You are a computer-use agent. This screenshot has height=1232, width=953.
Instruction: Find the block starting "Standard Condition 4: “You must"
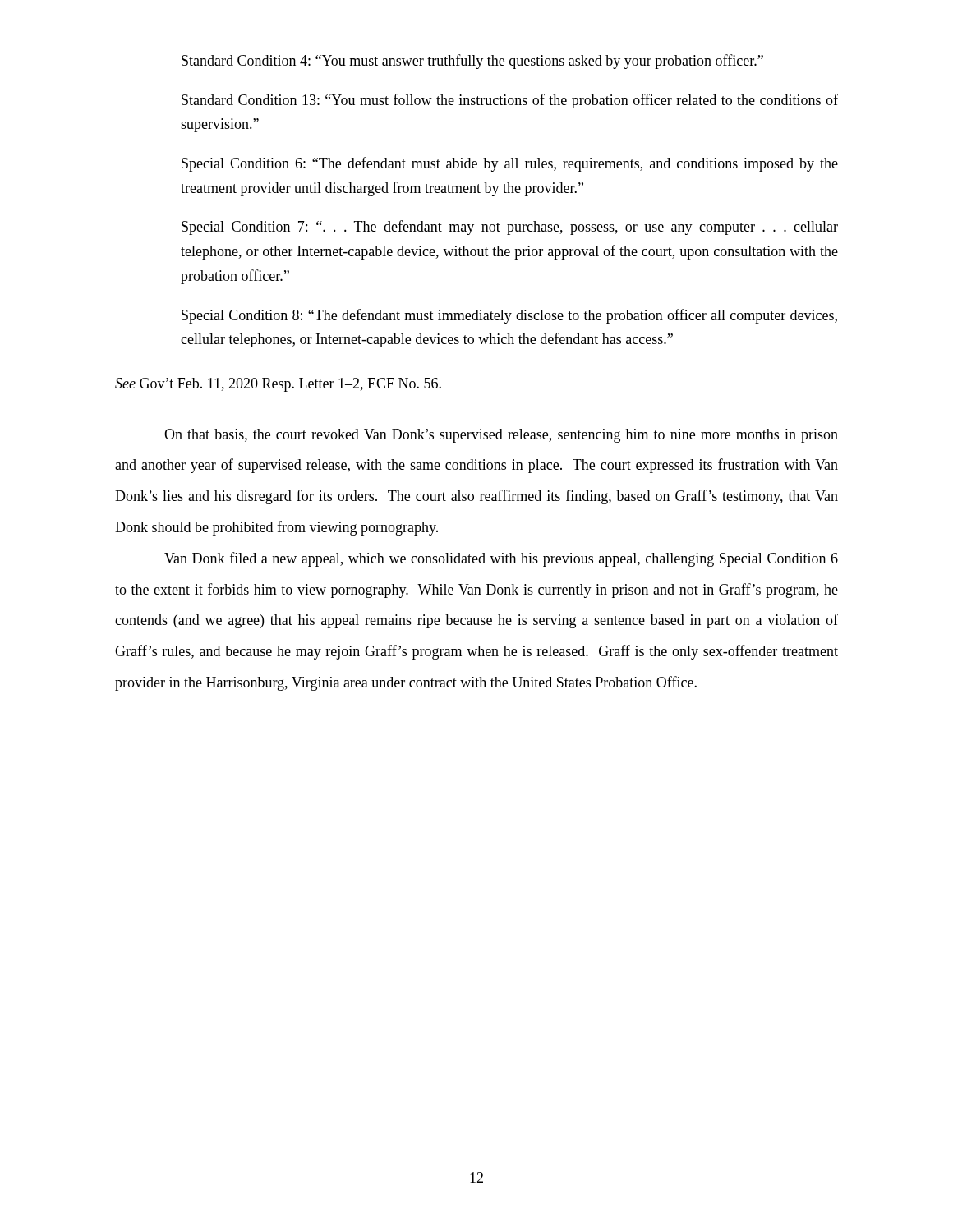(x=472, y=61)
